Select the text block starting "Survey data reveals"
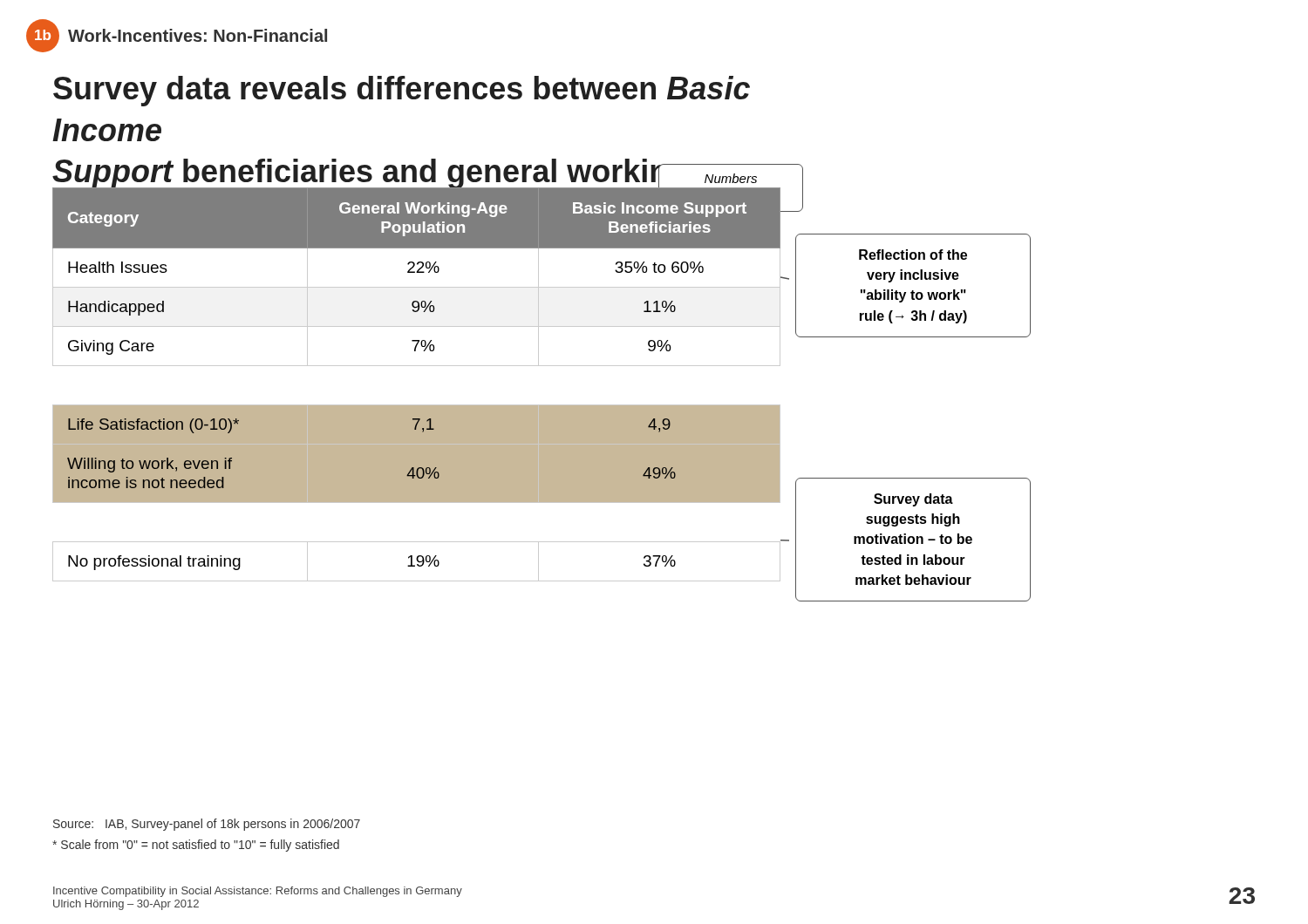The image size is (1308, 924). coord(453,151)
